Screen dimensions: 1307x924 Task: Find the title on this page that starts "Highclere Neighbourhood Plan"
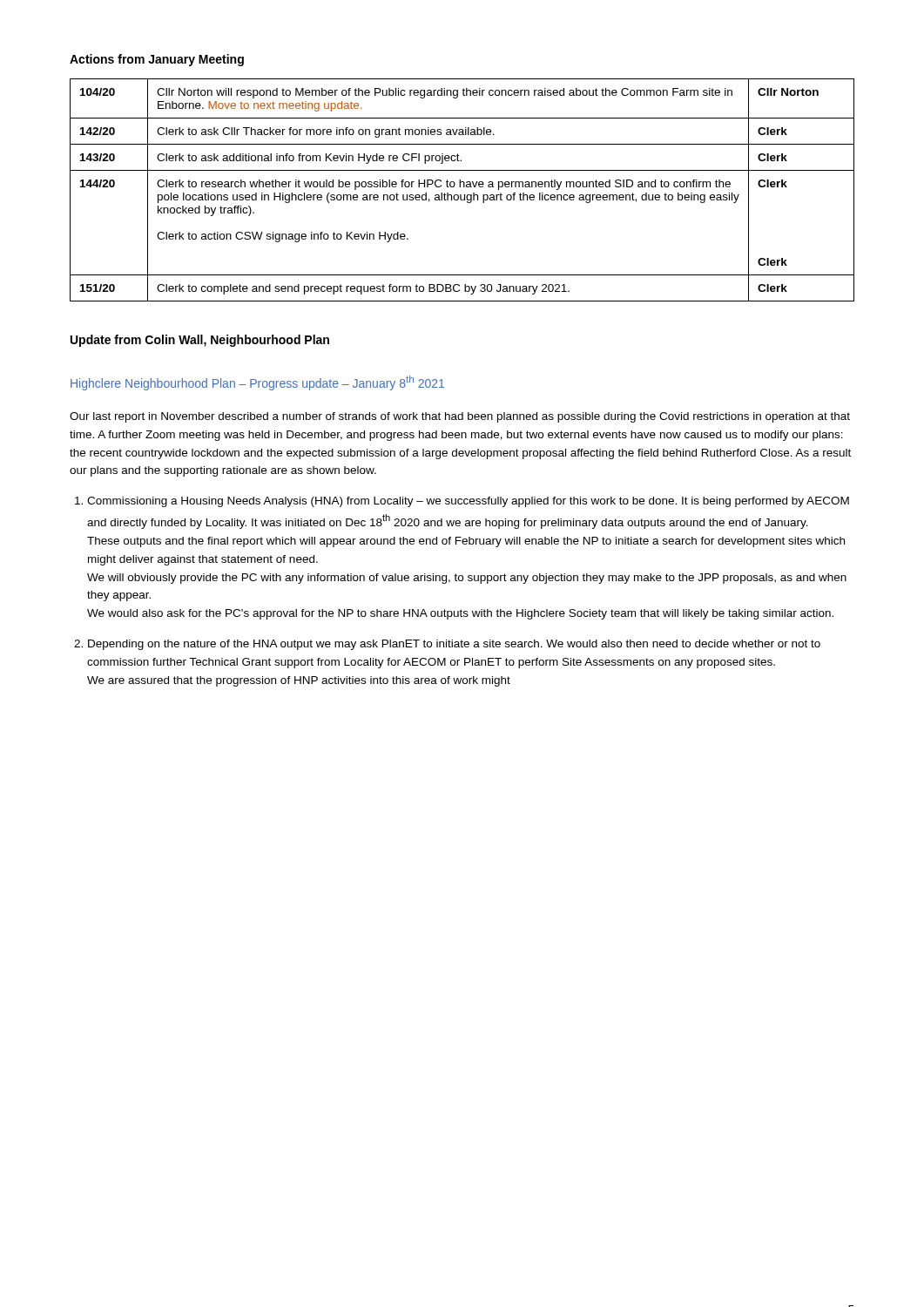[x=257, y=381]
